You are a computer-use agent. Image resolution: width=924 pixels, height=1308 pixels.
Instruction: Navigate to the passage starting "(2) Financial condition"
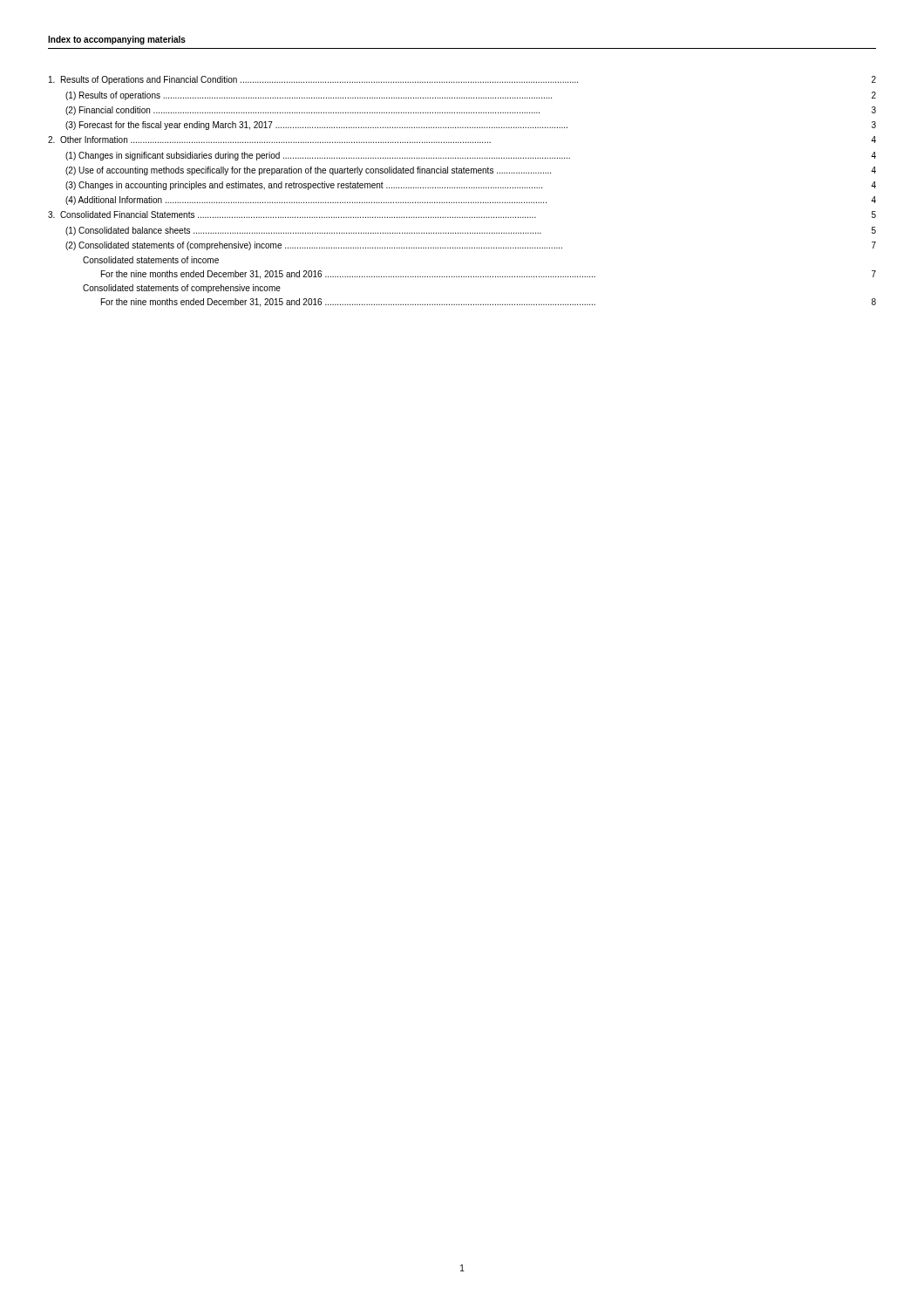(x=471, y=110)
